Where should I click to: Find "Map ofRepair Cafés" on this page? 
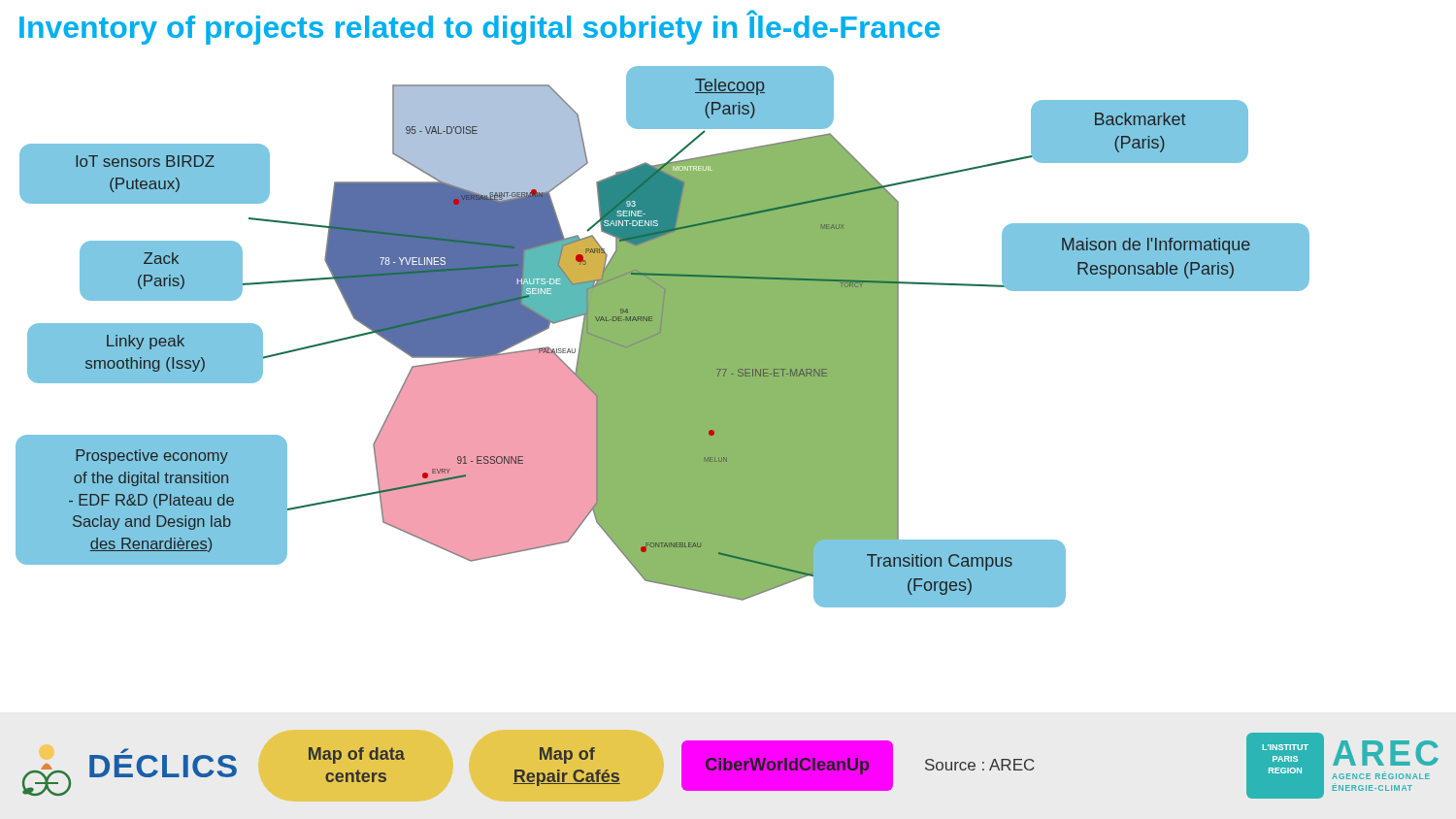pos(567,765)
